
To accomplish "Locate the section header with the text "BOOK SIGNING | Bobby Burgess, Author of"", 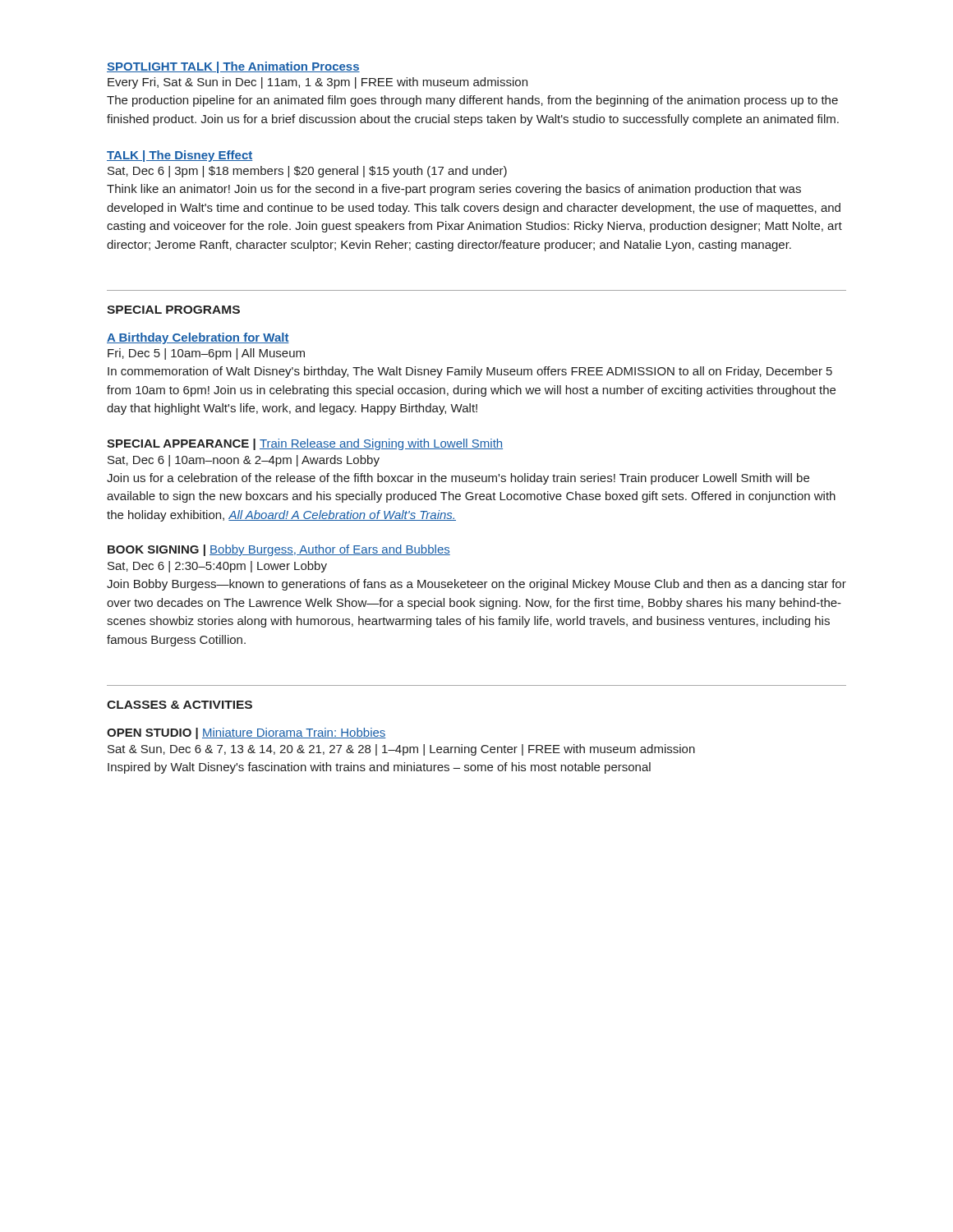I will click(476, 595).
